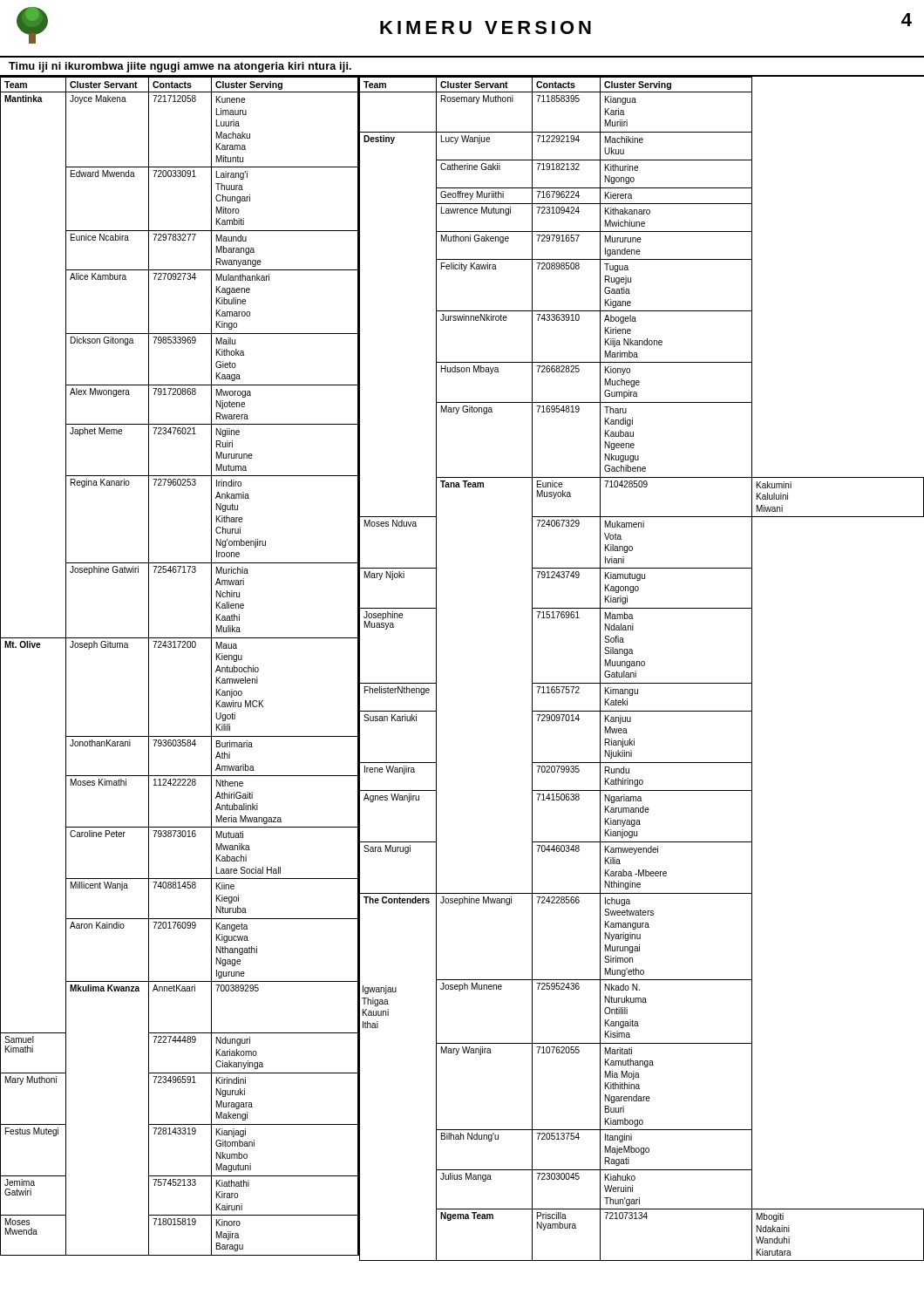
Task: Select the table that reads "Murichia Amwari Nchiru Kaliene"
Action: point(180,666)
